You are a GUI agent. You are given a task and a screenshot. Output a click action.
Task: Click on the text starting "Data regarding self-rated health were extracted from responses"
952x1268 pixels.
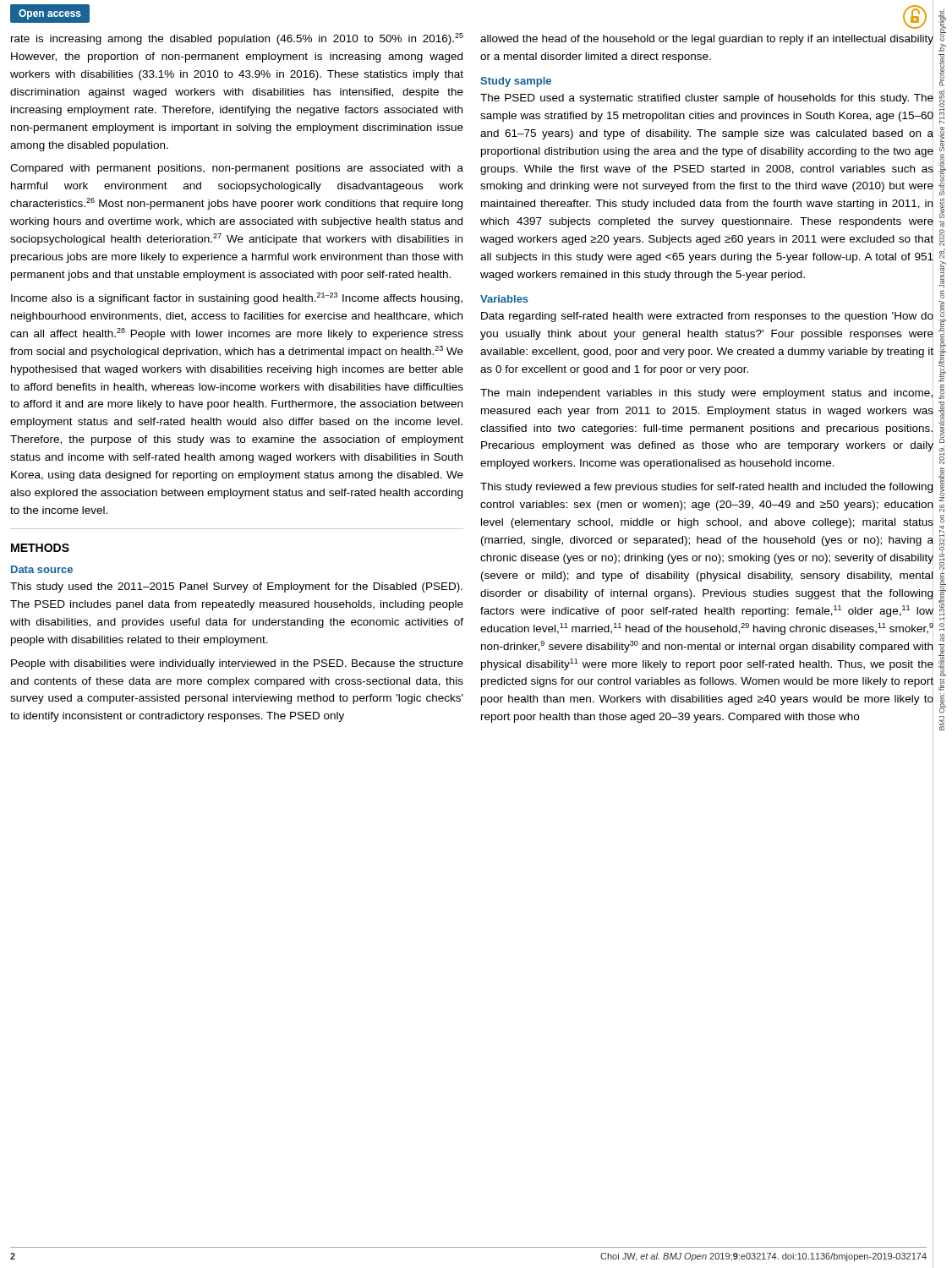pos(707,343)
